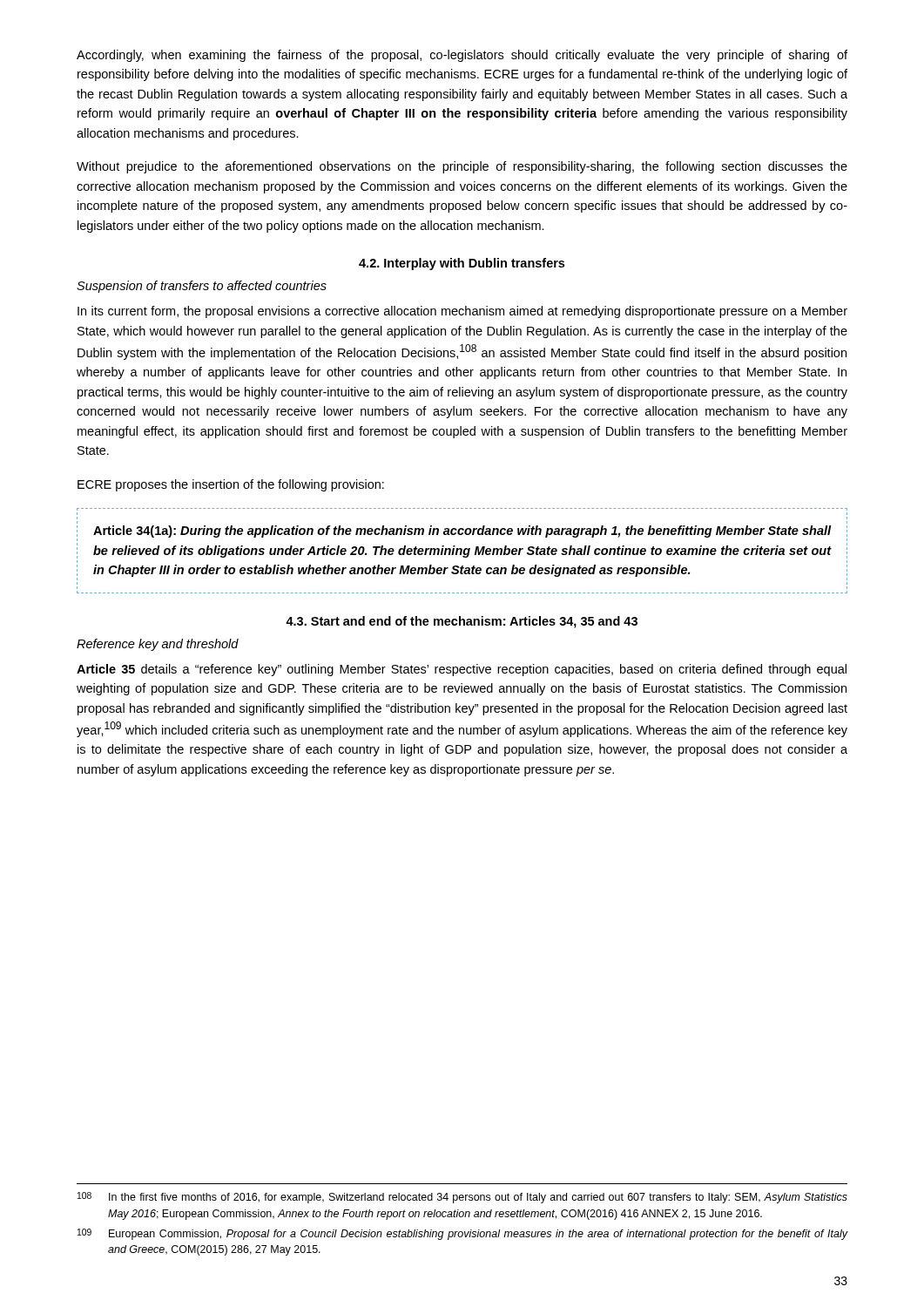Find the text block starting "4.3. Start and end of"
Viewport: 924px width, 1307px height.
[462, 621]
